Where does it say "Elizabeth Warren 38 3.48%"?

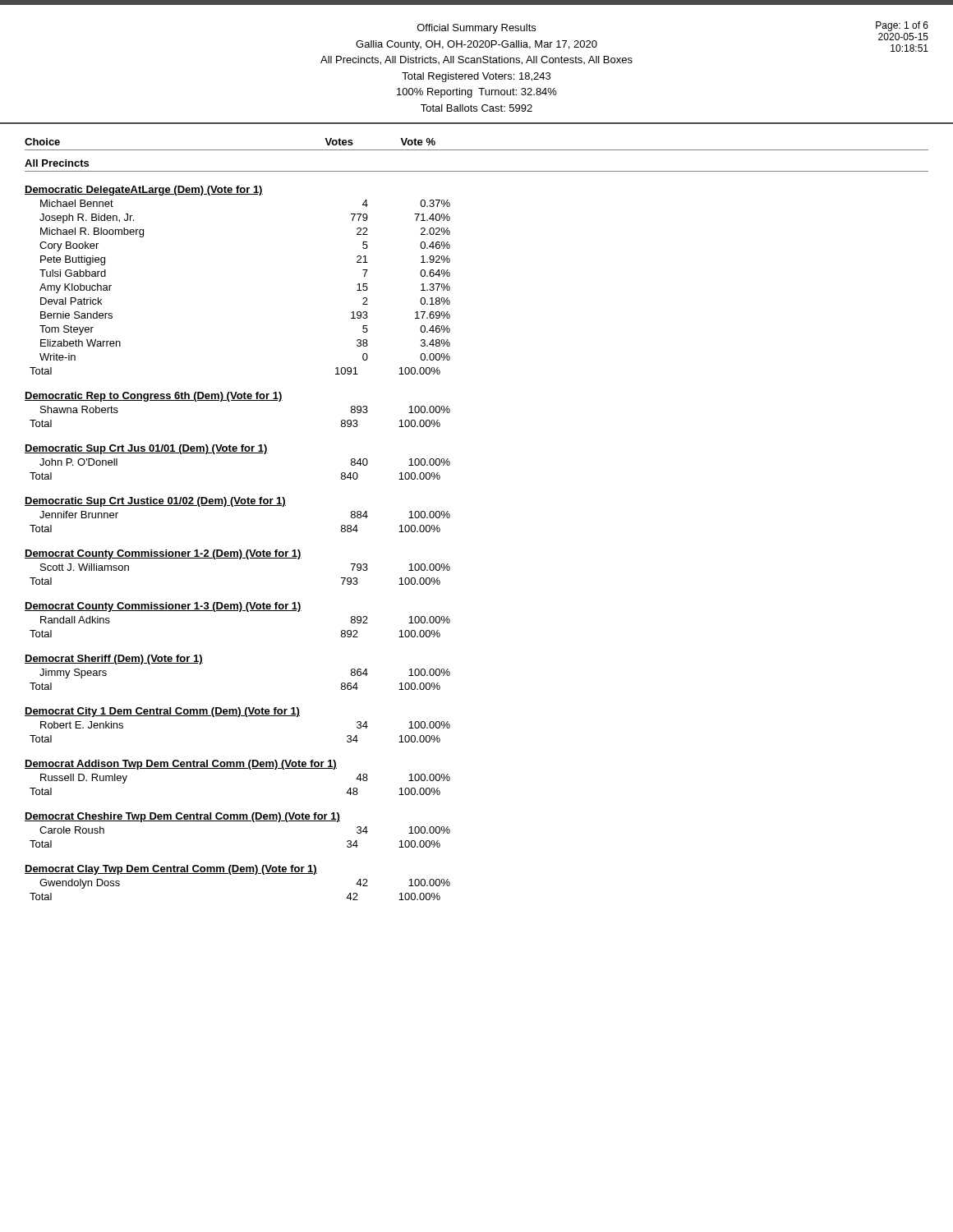(x=78, y=343)
